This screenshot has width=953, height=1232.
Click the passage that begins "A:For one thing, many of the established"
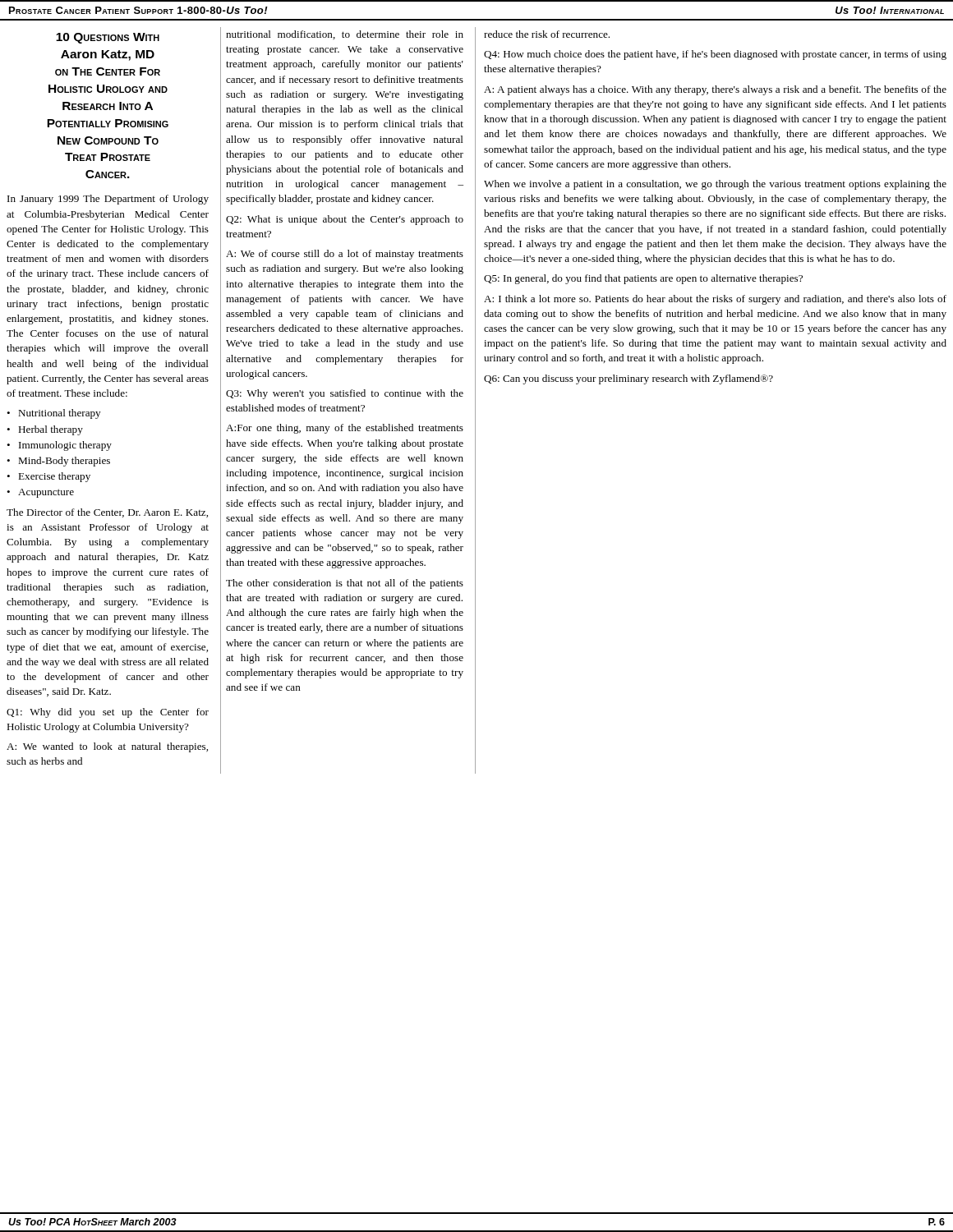tap(345, 495)
